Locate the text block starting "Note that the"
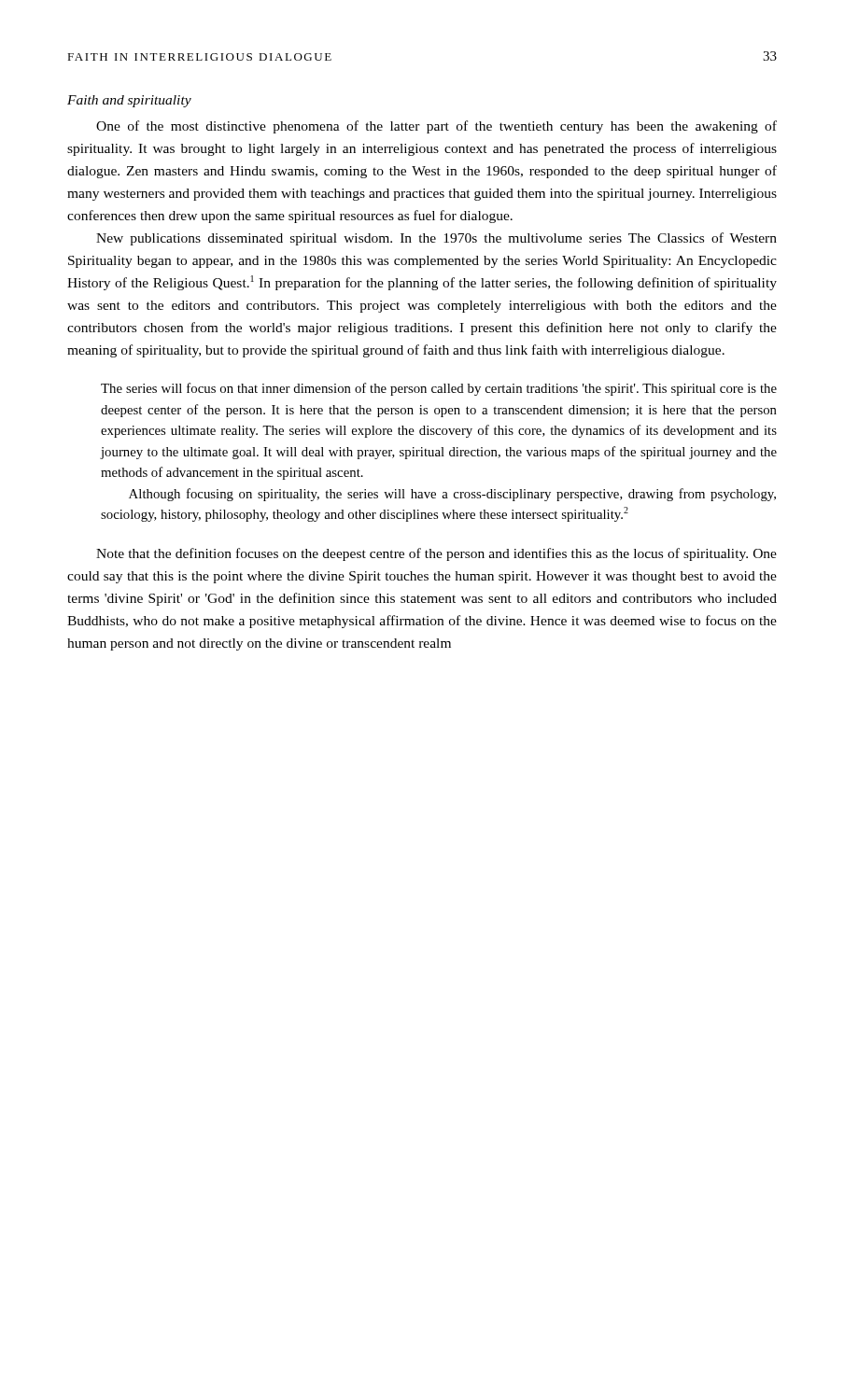 point(422,598)
